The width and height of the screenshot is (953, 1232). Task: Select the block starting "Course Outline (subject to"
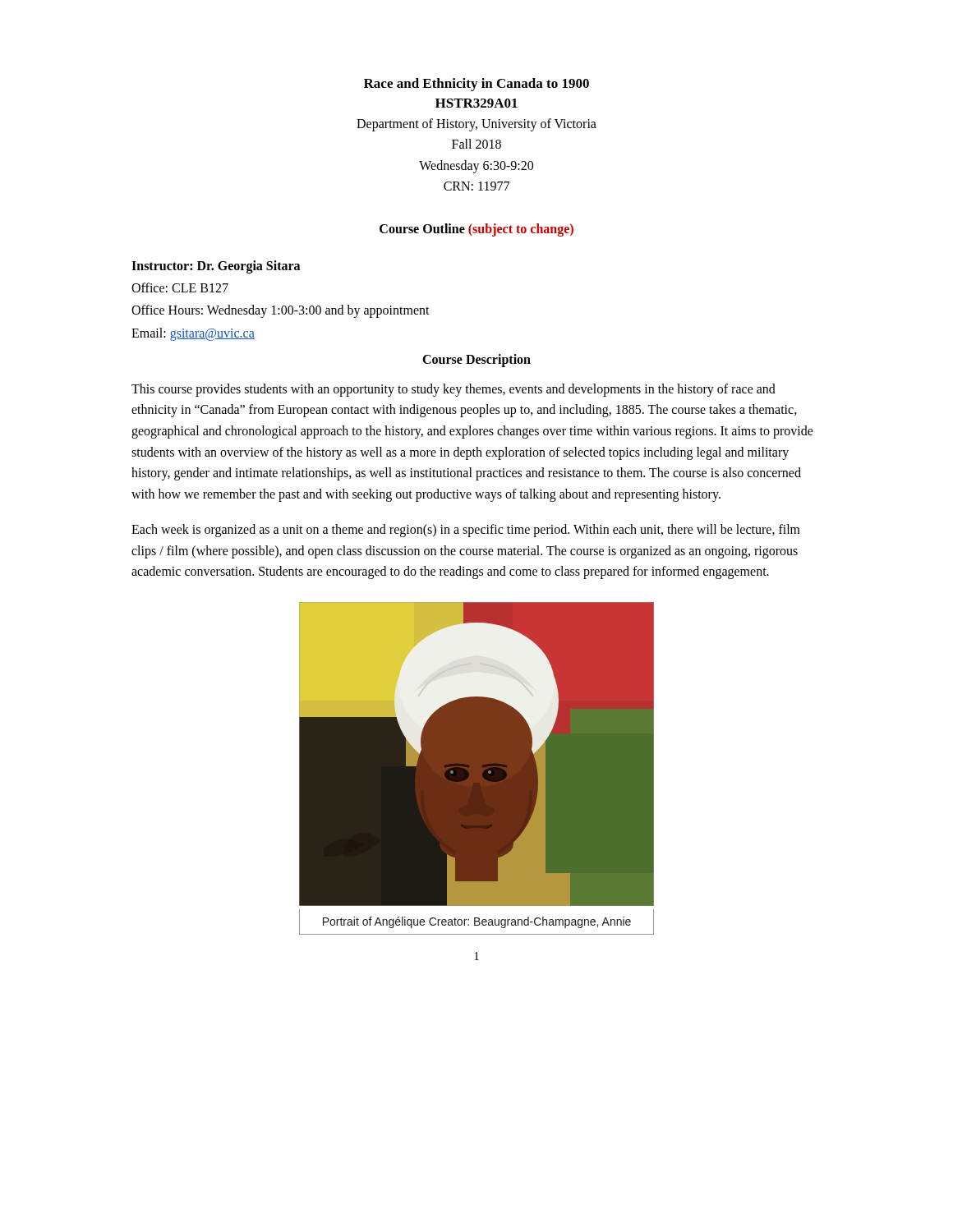pyautogui.click(x=476, y=229)
